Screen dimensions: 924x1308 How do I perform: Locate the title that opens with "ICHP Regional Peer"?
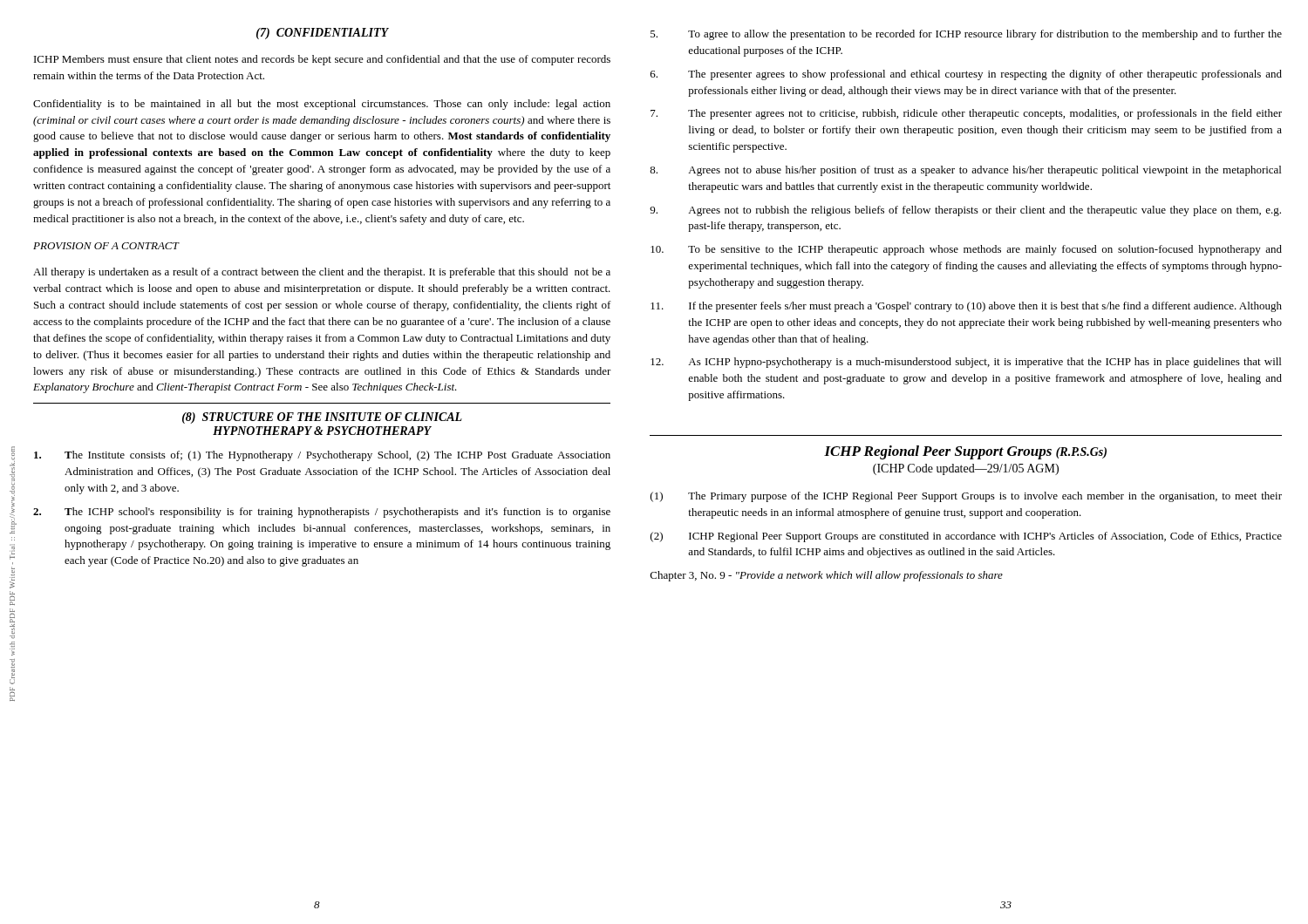966,451
